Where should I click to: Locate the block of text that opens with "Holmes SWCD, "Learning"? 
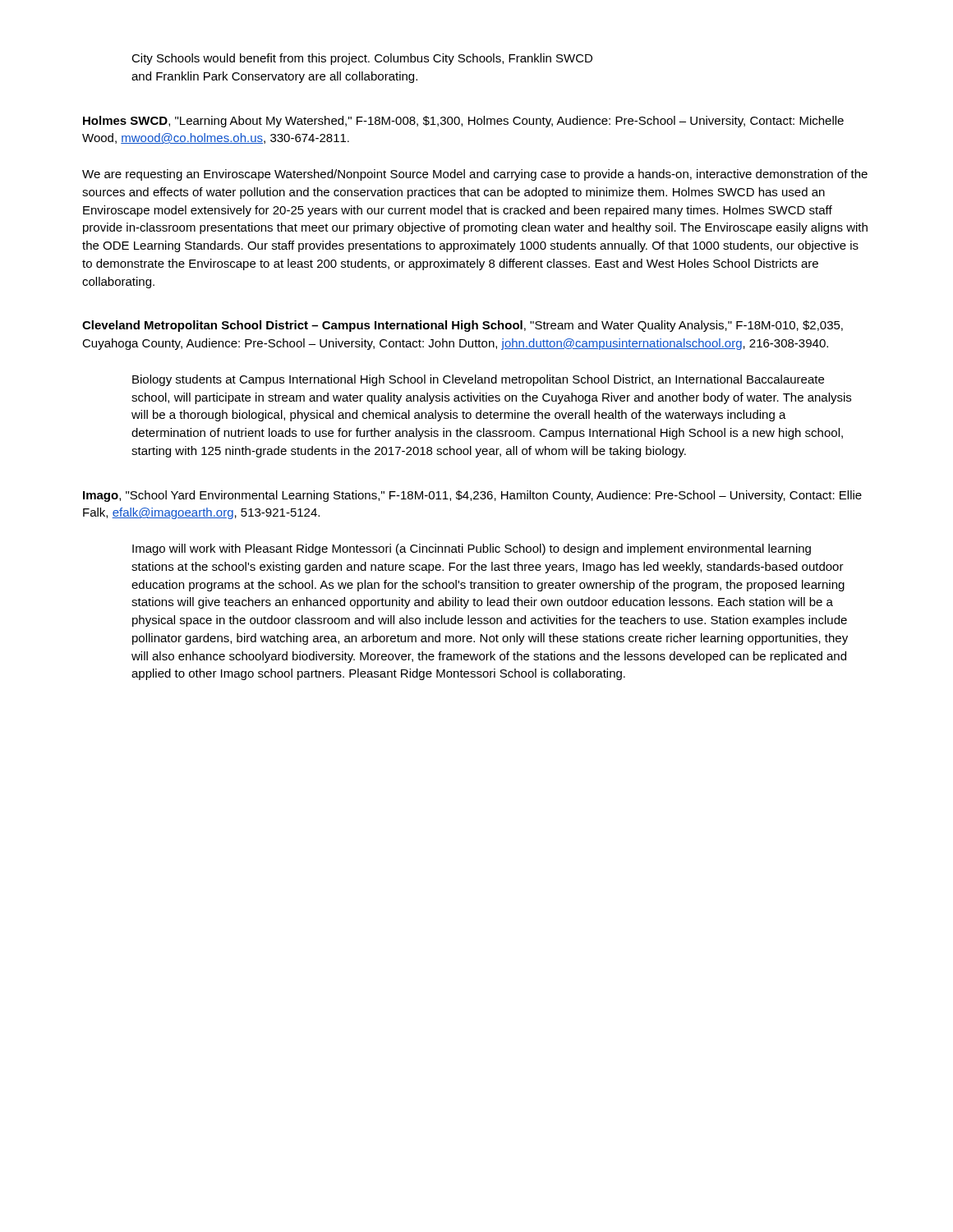[x=476, y=129]
